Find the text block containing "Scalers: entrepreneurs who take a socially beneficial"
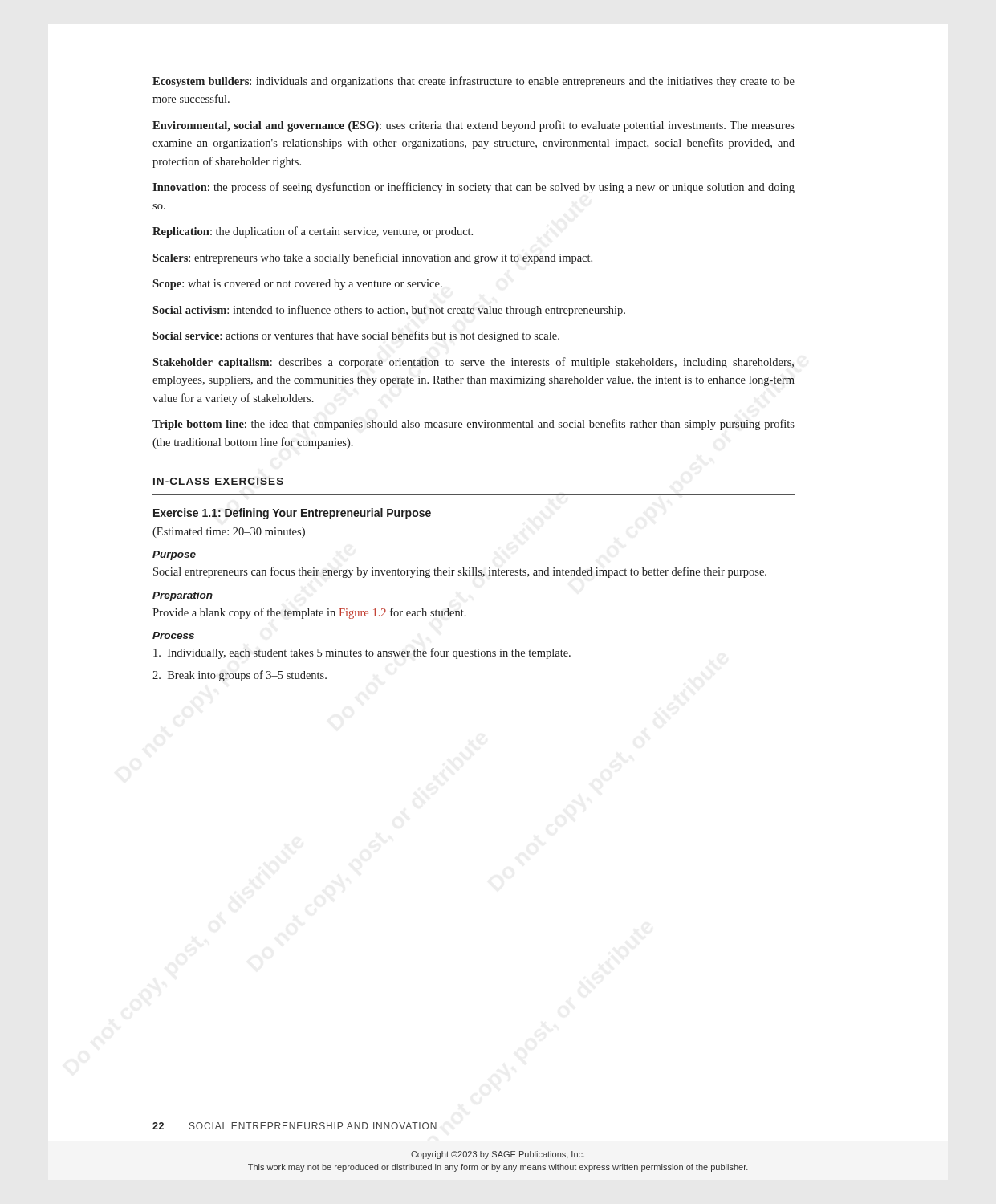 [373, 257]
